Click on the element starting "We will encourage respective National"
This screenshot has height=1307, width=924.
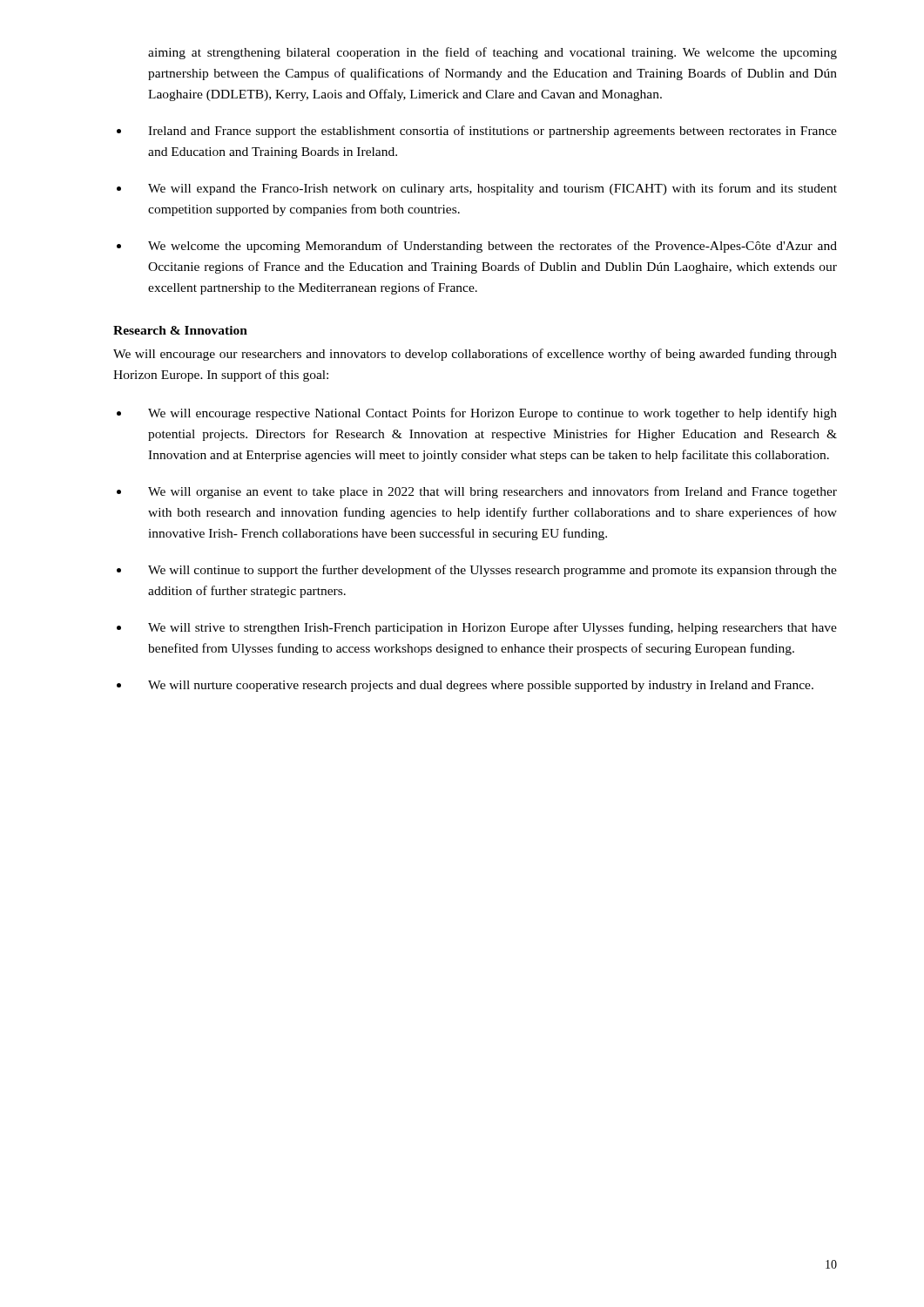(492, 434)
